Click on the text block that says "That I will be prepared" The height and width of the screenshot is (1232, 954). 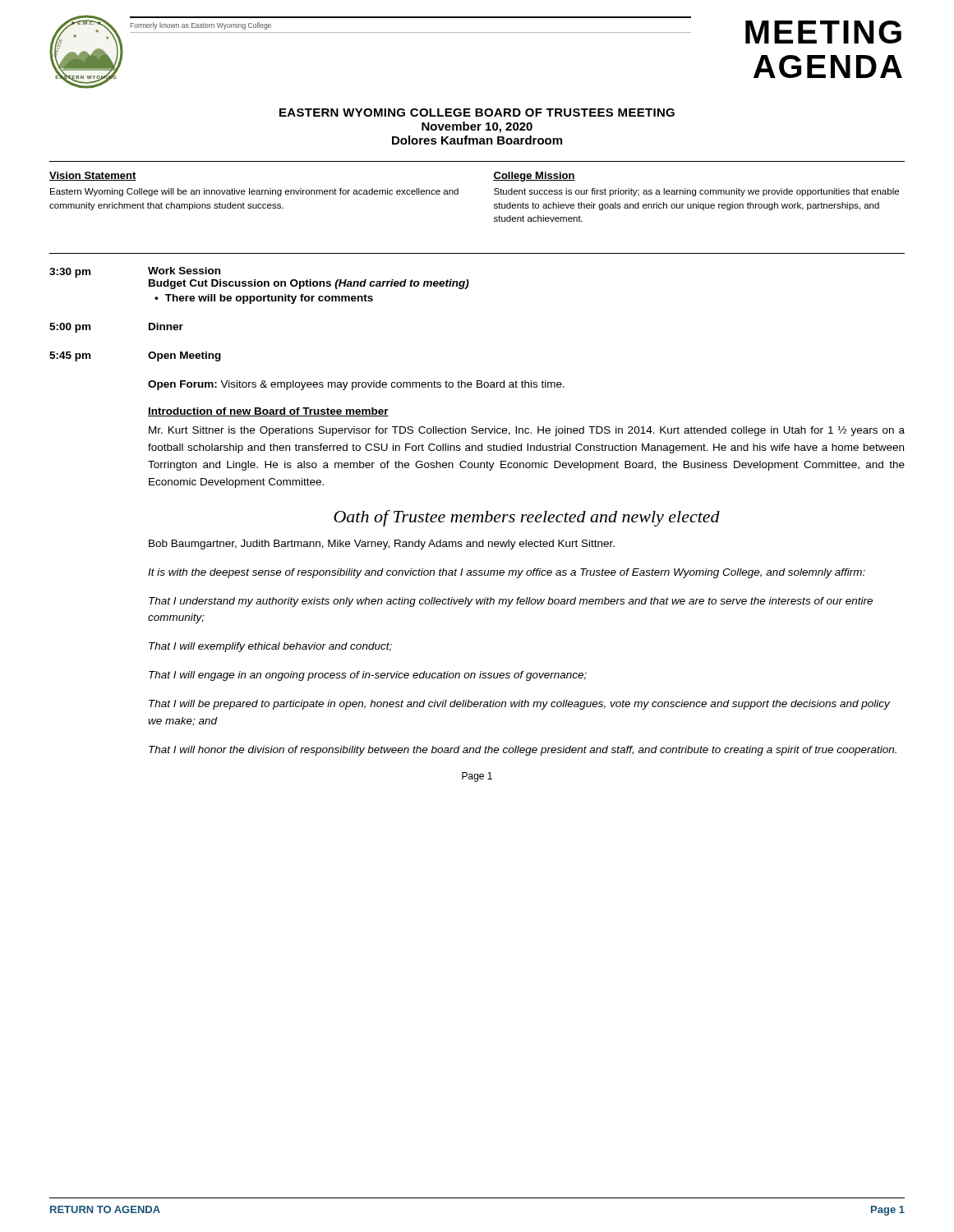coord(526,713)
